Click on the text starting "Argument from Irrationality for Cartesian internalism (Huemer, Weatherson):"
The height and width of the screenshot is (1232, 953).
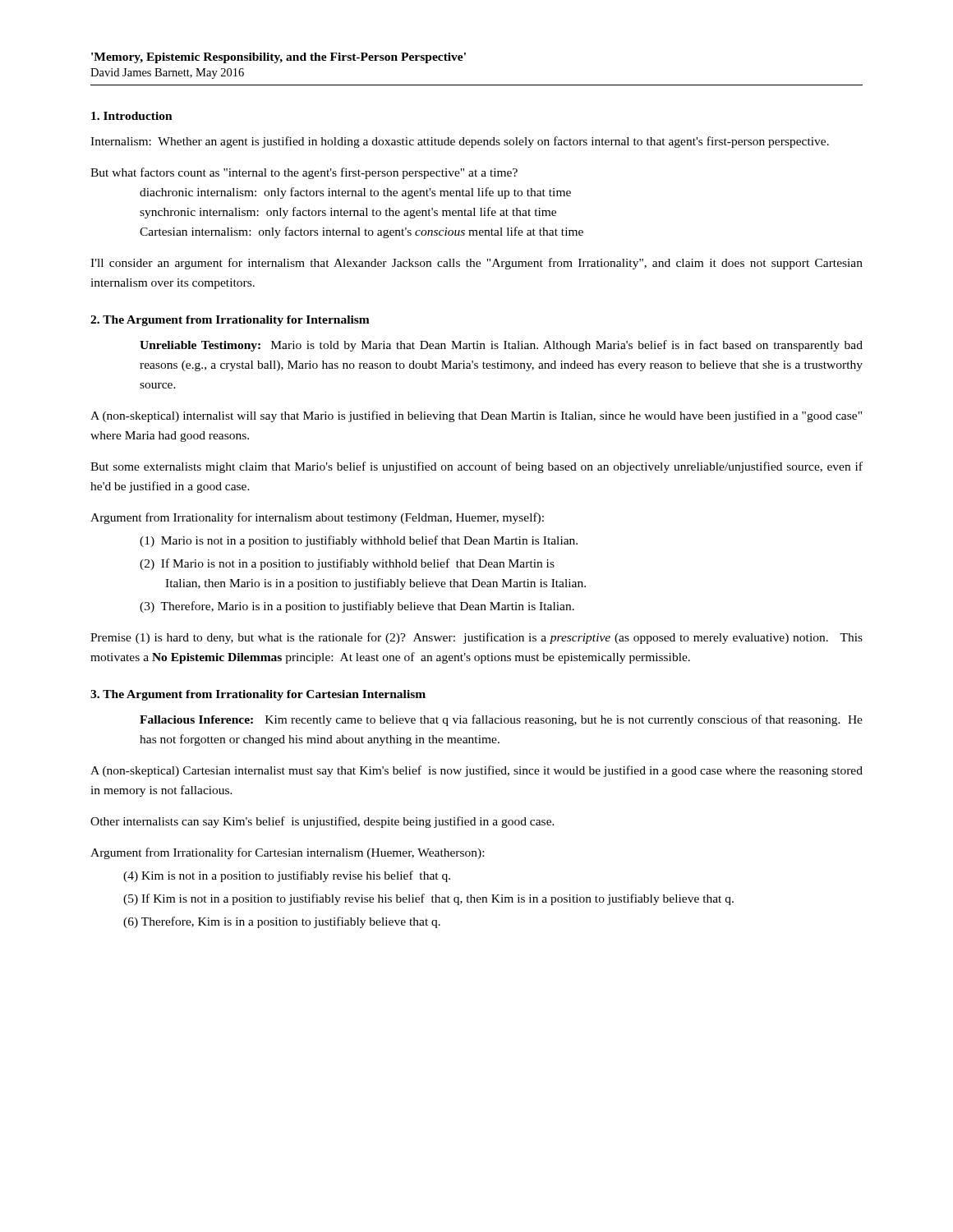pos(288,852)
